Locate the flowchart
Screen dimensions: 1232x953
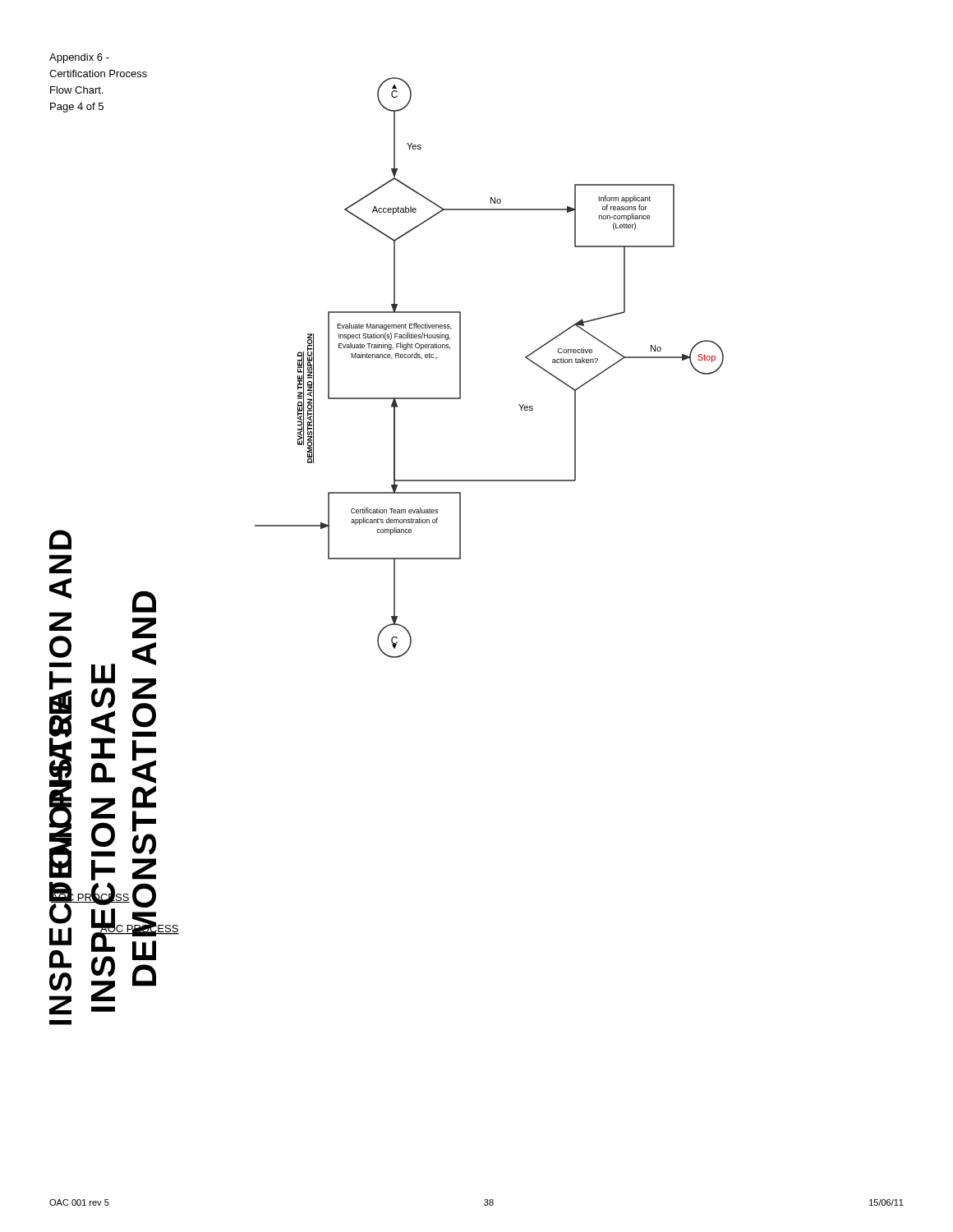tap(476, 600)
